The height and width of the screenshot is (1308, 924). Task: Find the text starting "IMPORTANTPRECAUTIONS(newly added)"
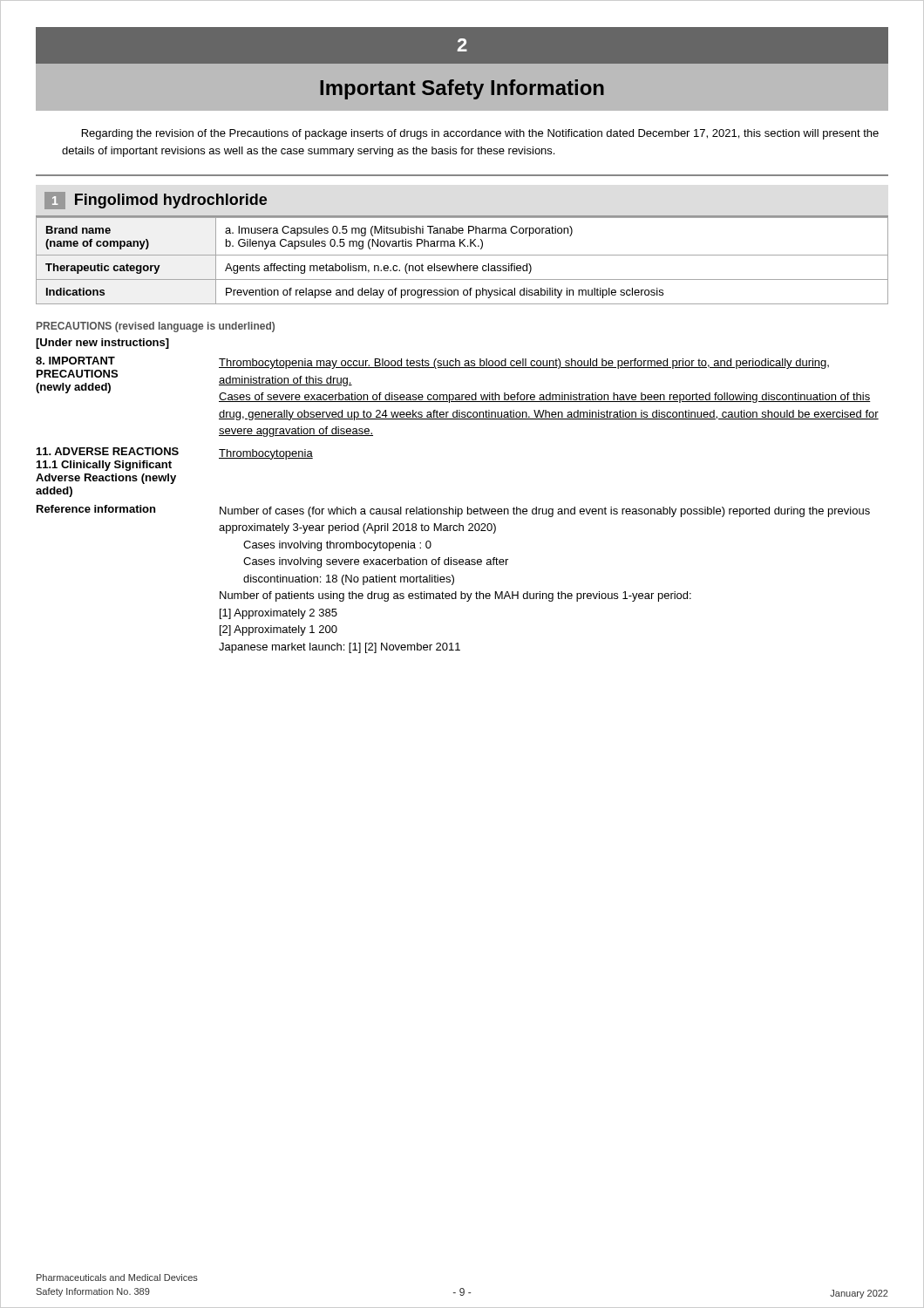pos(77,374)
